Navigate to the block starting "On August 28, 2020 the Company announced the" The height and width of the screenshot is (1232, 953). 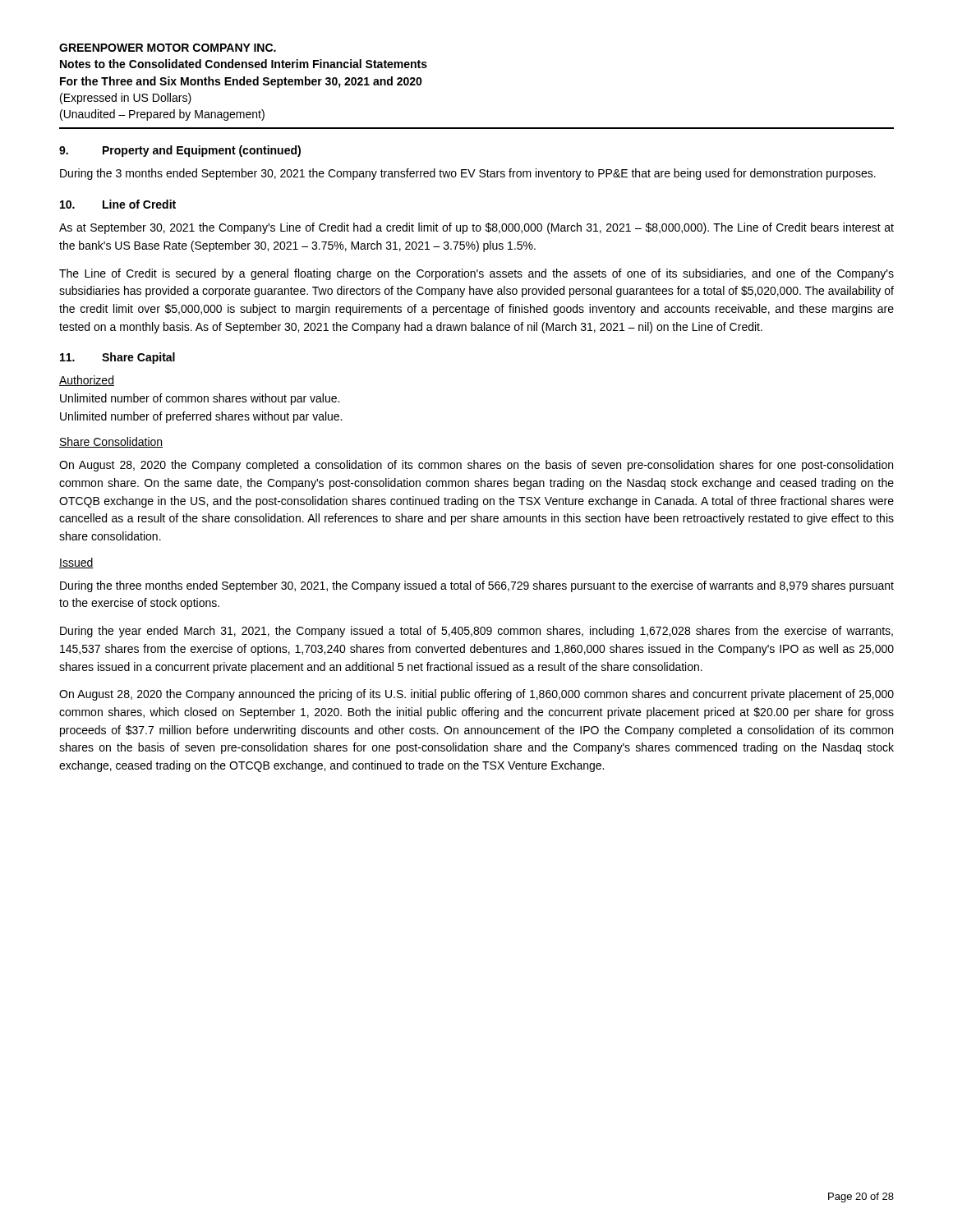[476, 730]
